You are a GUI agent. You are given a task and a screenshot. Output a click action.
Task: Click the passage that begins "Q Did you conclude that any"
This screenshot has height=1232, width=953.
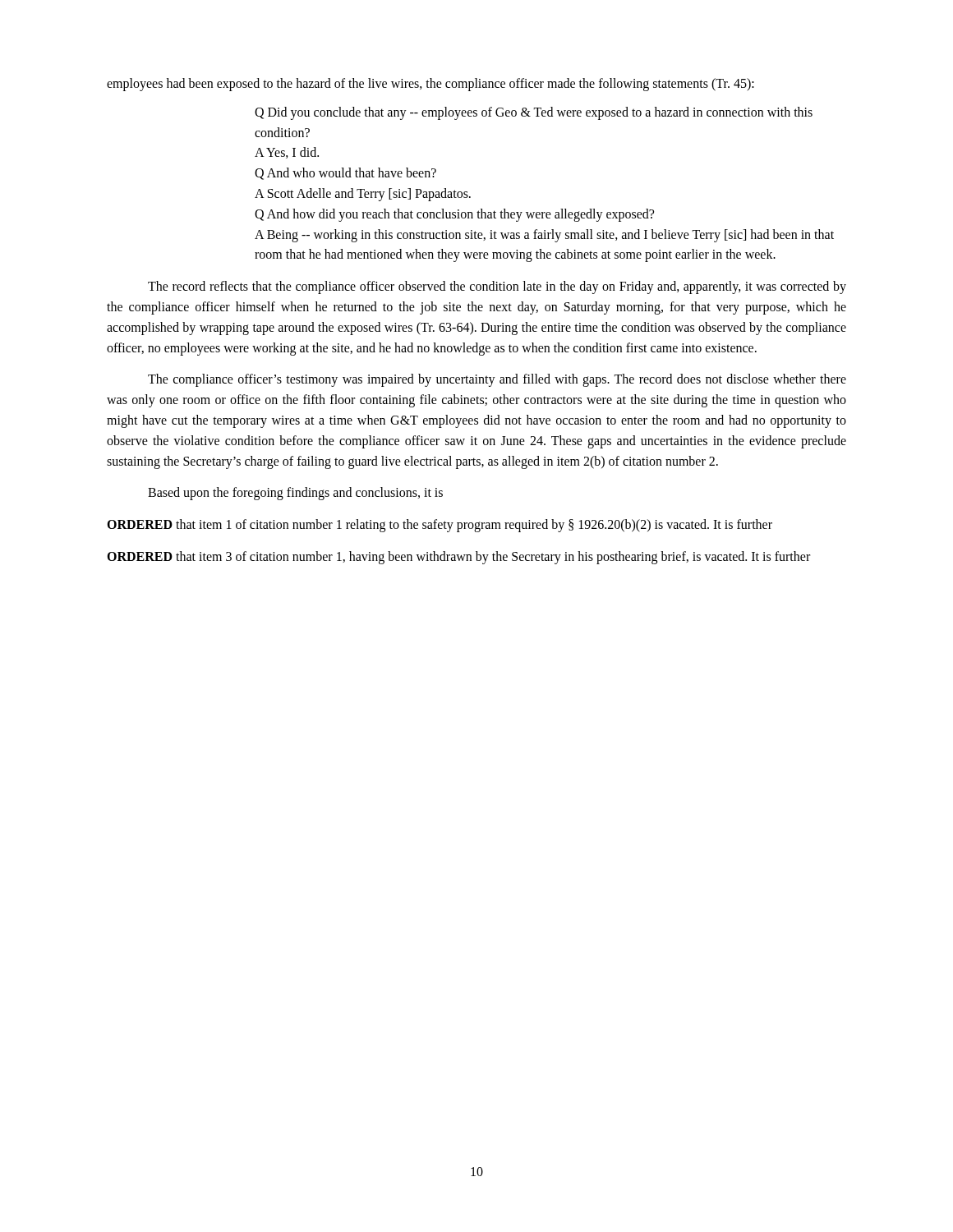click(534, 113)
